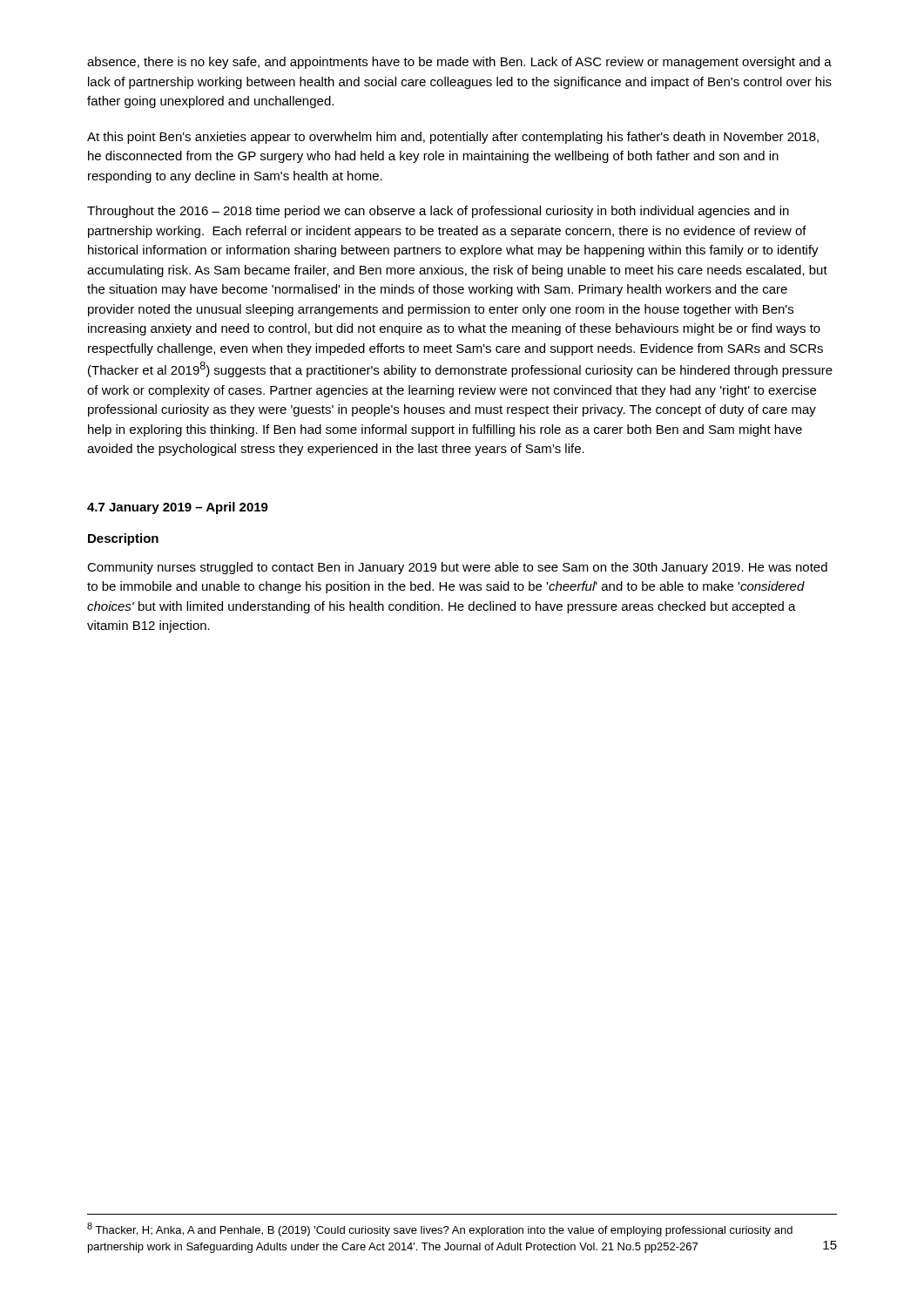Locate the text "4.7 January 2019 – April 2019"
Image resolution: width=924 pixels, height=1307 pixels.
coord(178,506)
